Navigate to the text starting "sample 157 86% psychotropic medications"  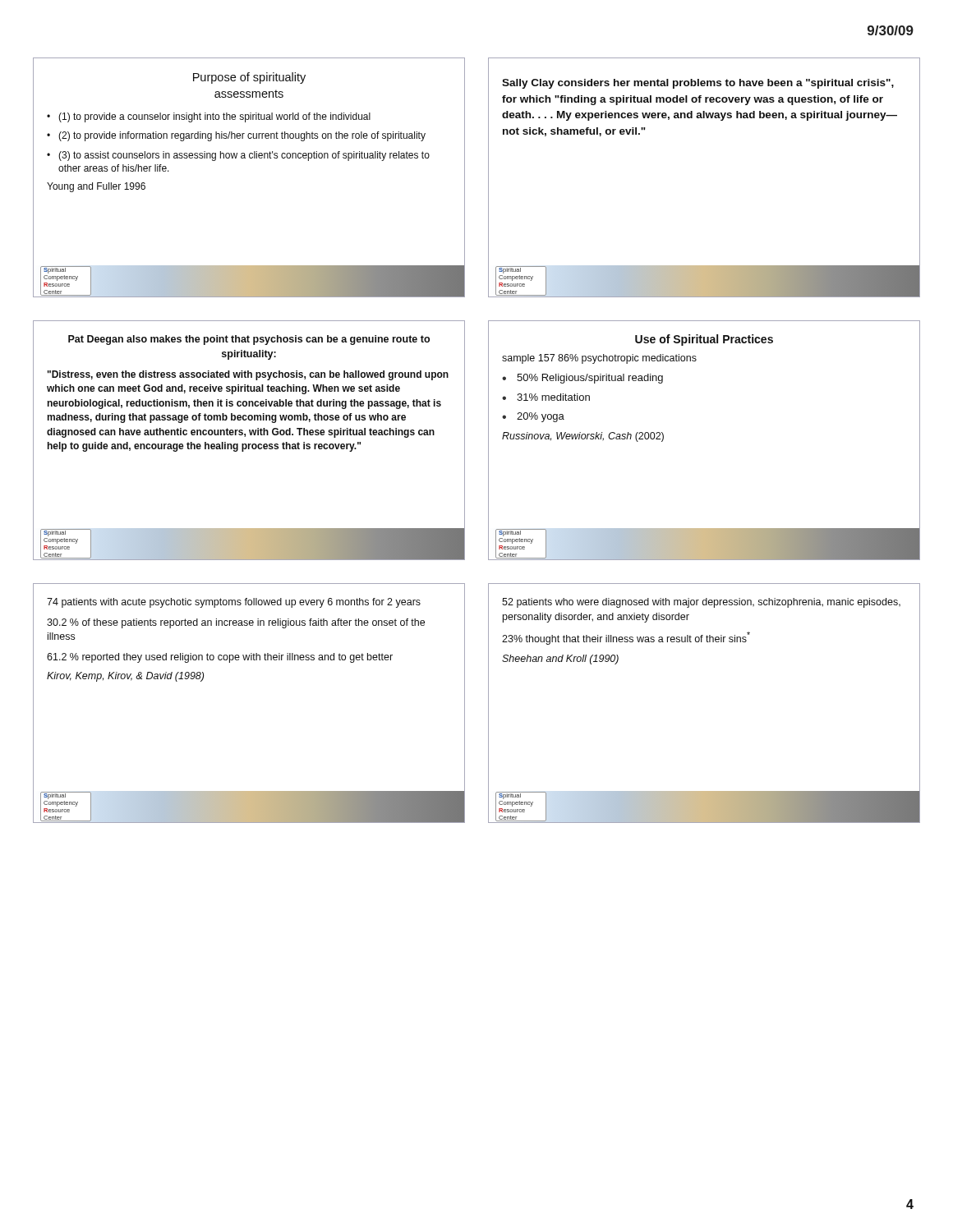point(599,358)
